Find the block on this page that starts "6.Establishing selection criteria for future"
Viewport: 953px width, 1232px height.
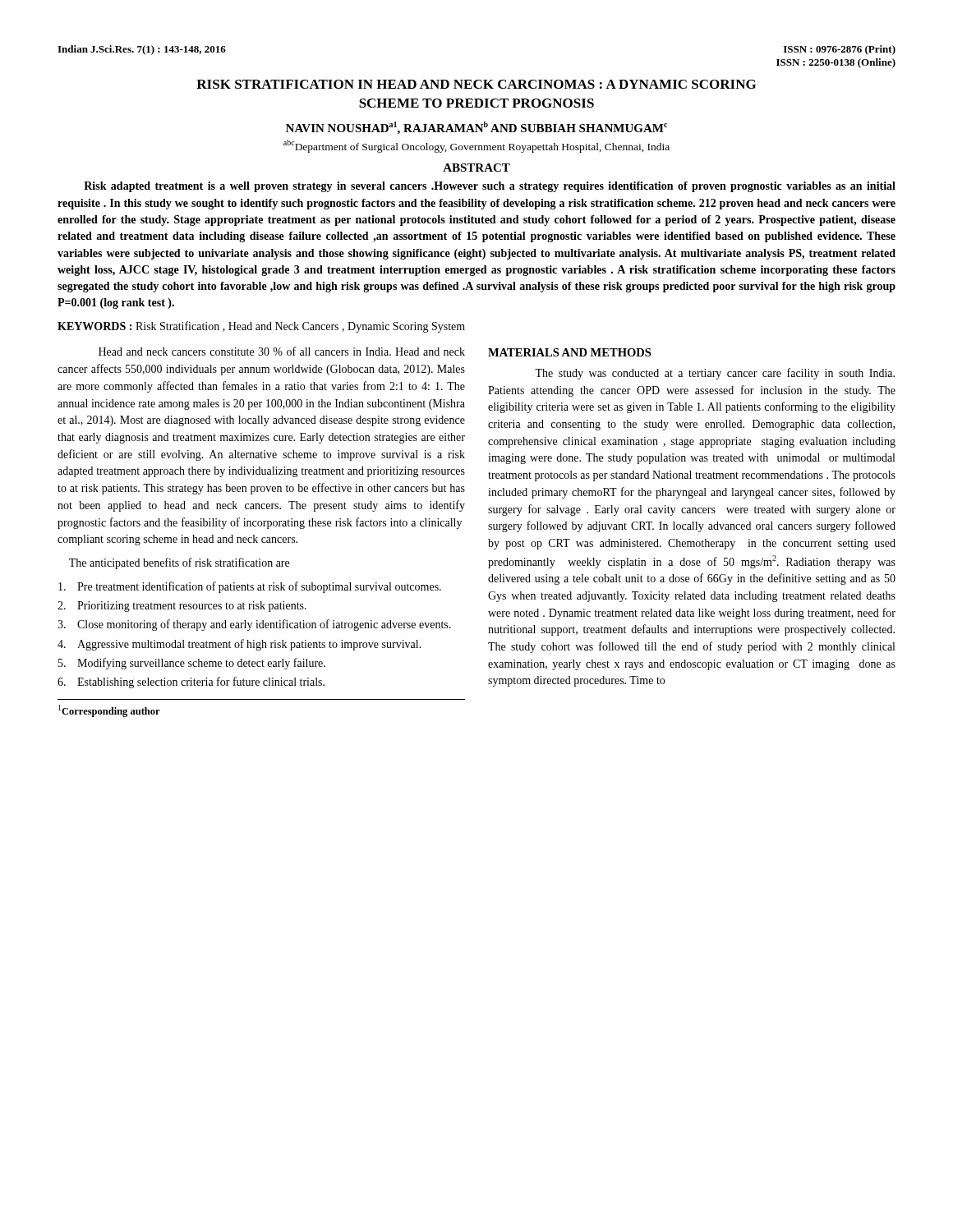point(191,683)
